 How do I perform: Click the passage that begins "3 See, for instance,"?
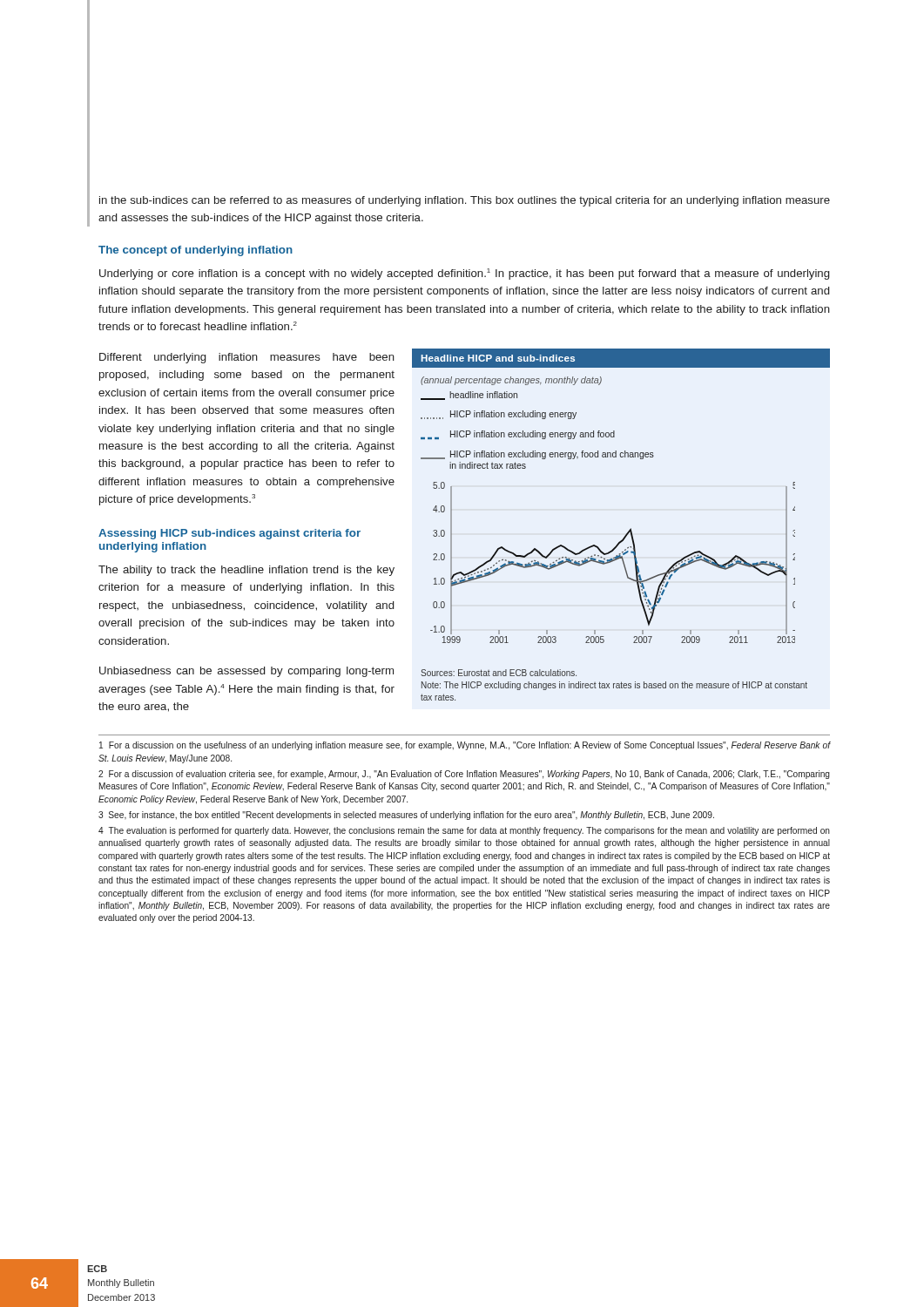(x=407, y=815)
